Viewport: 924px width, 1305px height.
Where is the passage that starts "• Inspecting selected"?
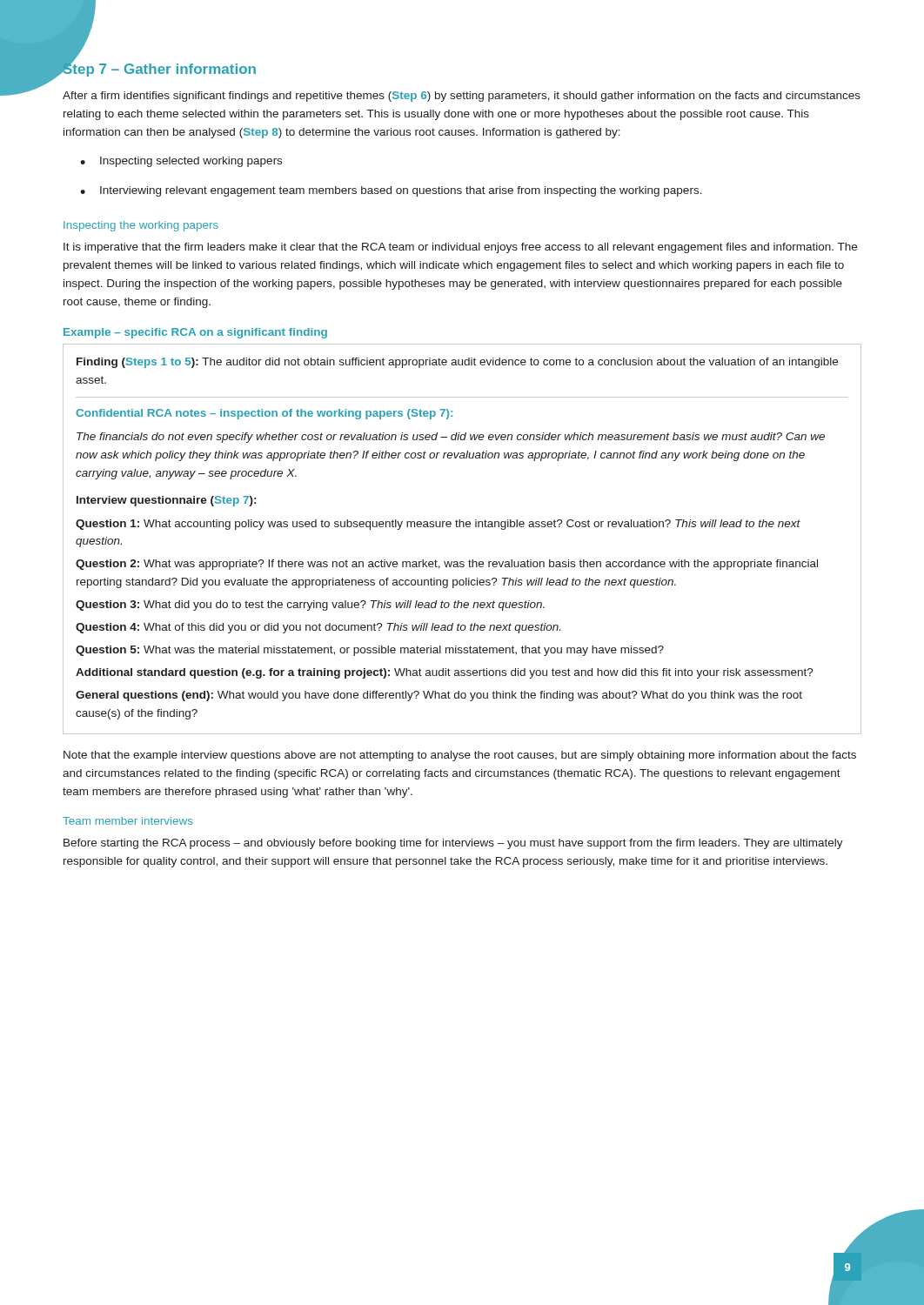(181, 162)
